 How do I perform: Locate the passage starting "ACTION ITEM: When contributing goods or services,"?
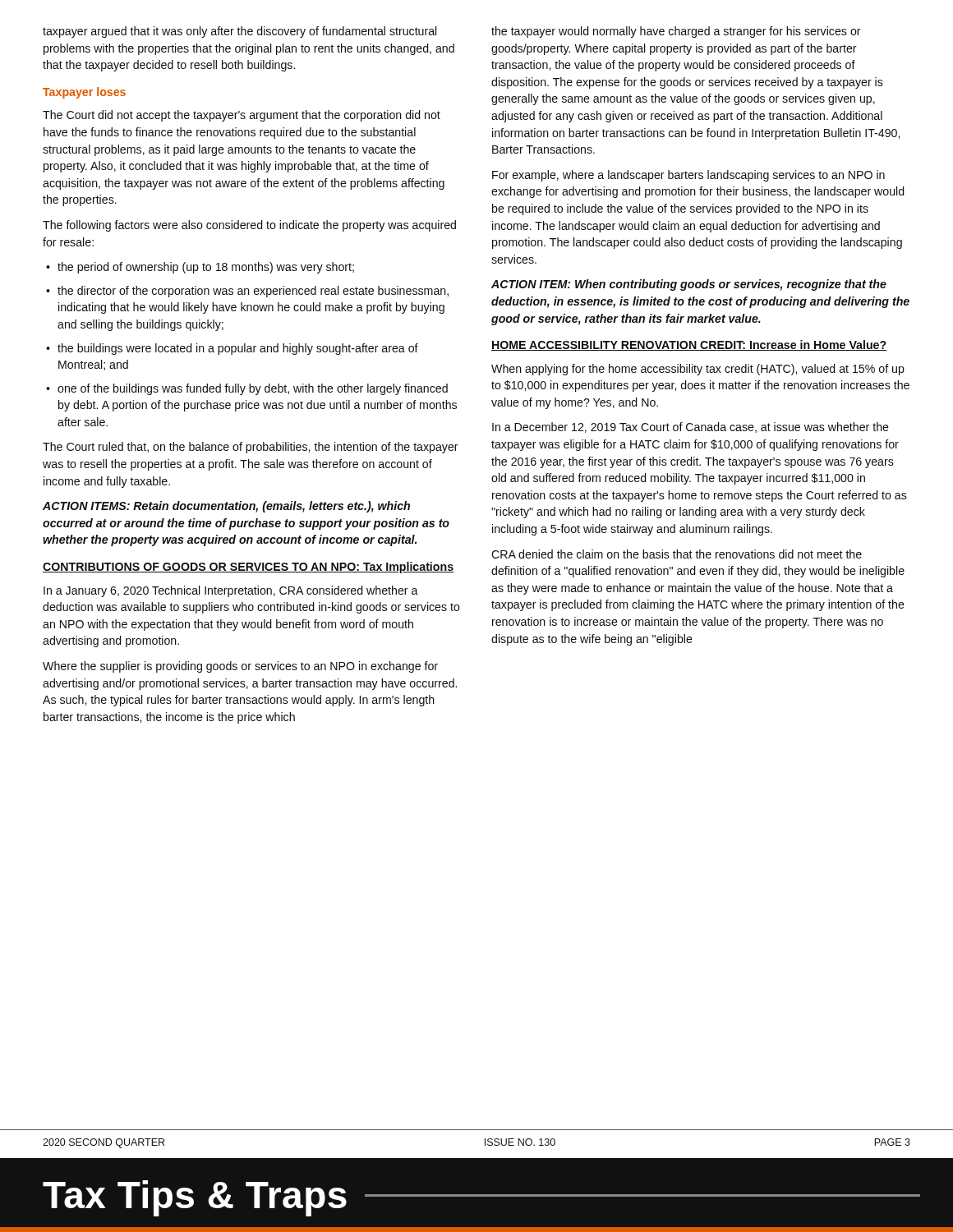click(x=701, y=302)
